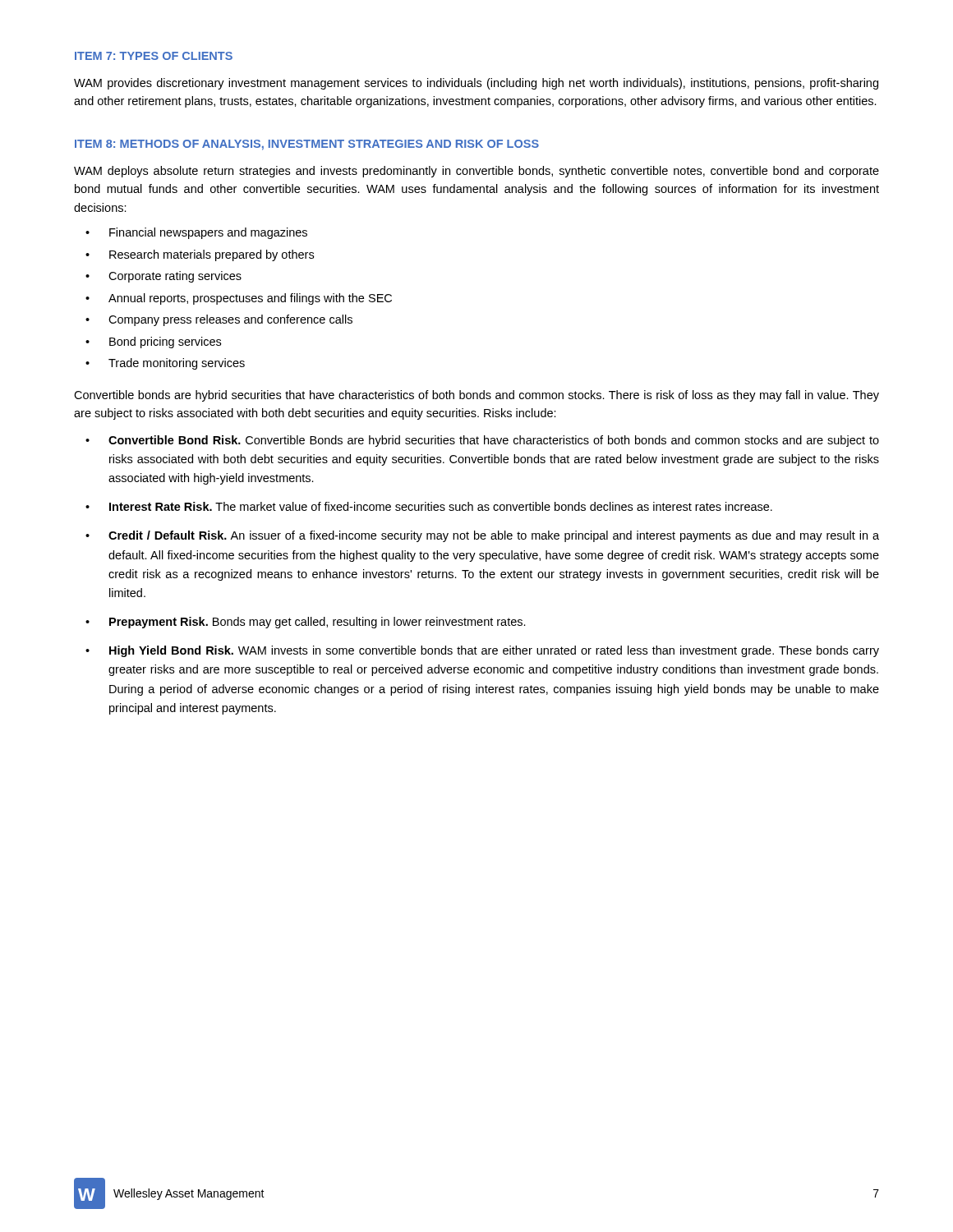Point to the block beginning "WAM deploys absolute return strategies and invests predominantly"
Viewport: 953px width, 1232px height.
click(x=476, y=189)
